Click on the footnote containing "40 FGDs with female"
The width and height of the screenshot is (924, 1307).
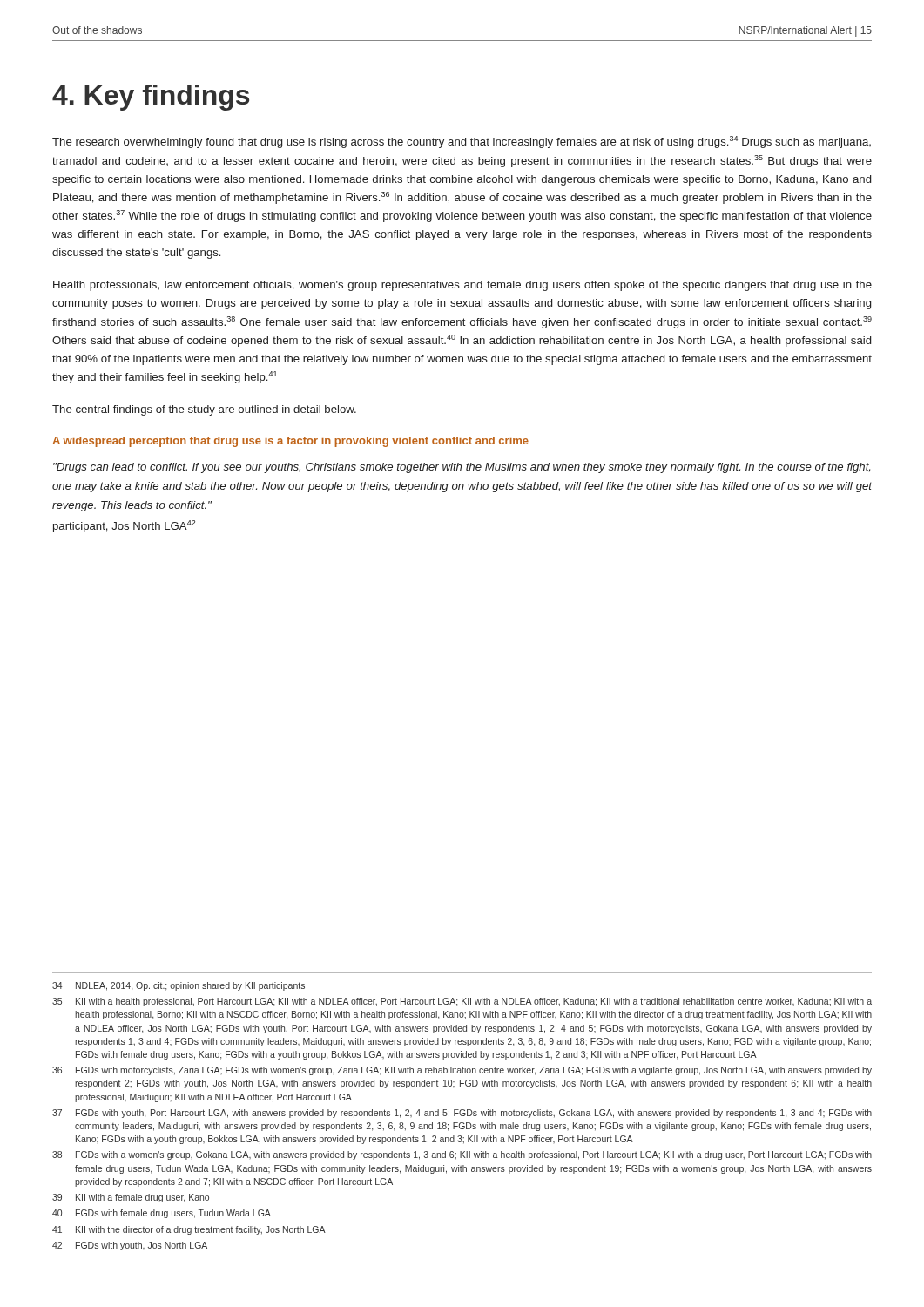click(162, 1214)
